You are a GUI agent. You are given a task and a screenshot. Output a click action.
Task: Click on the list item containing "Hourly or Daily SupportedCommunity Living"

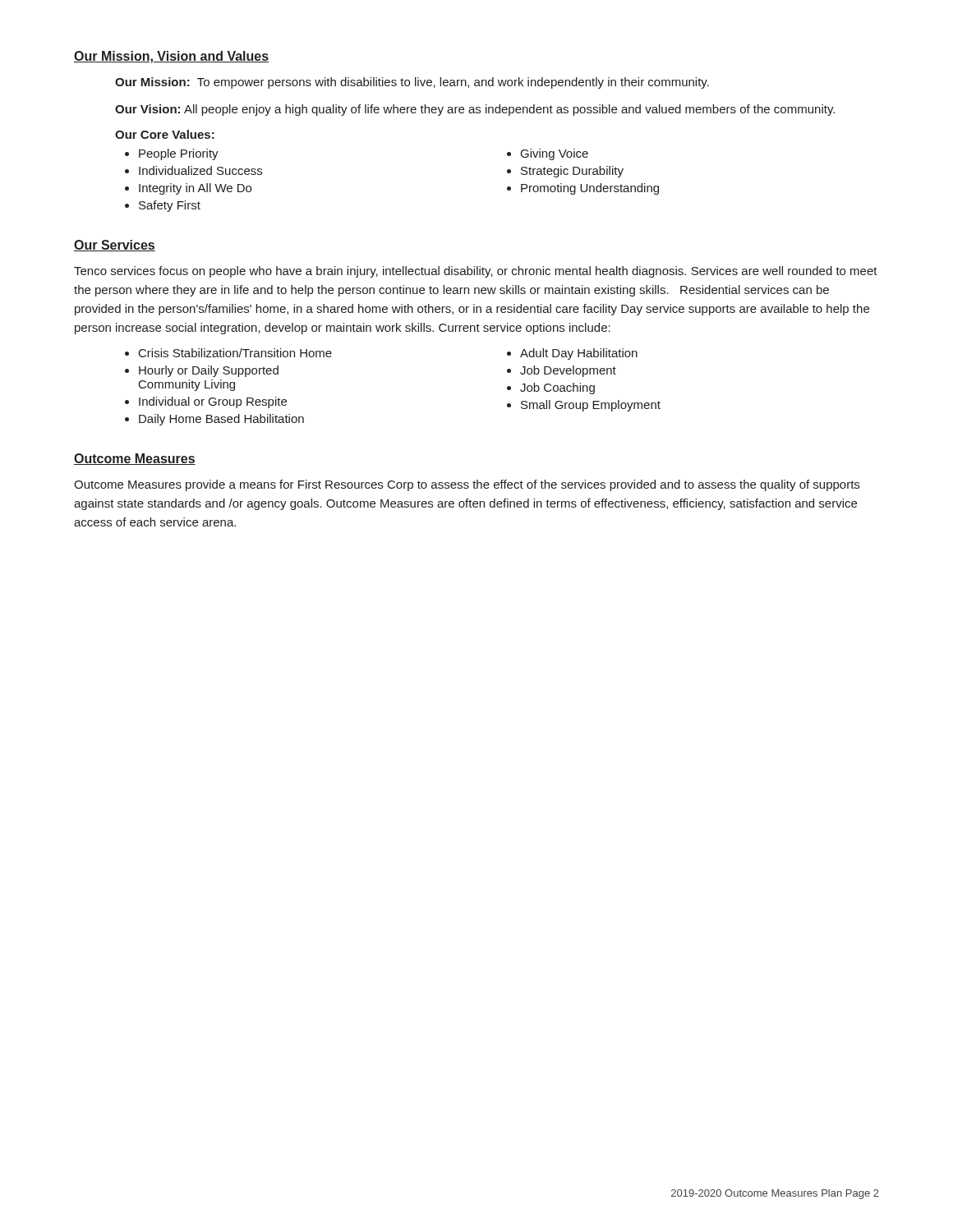(209, 377)
